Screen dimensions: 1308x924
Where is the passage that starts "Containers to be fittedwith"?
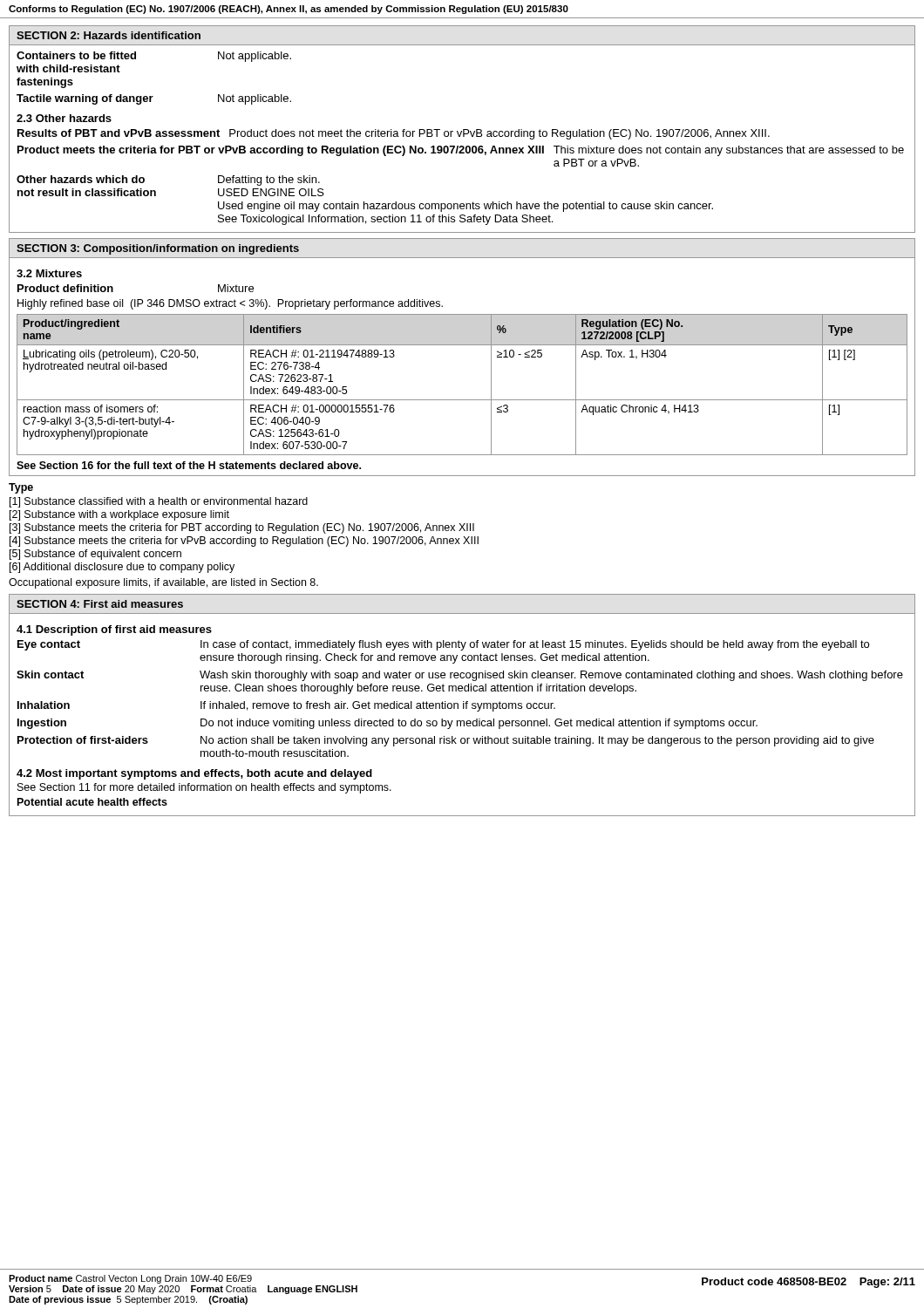(x=83, y=56)
